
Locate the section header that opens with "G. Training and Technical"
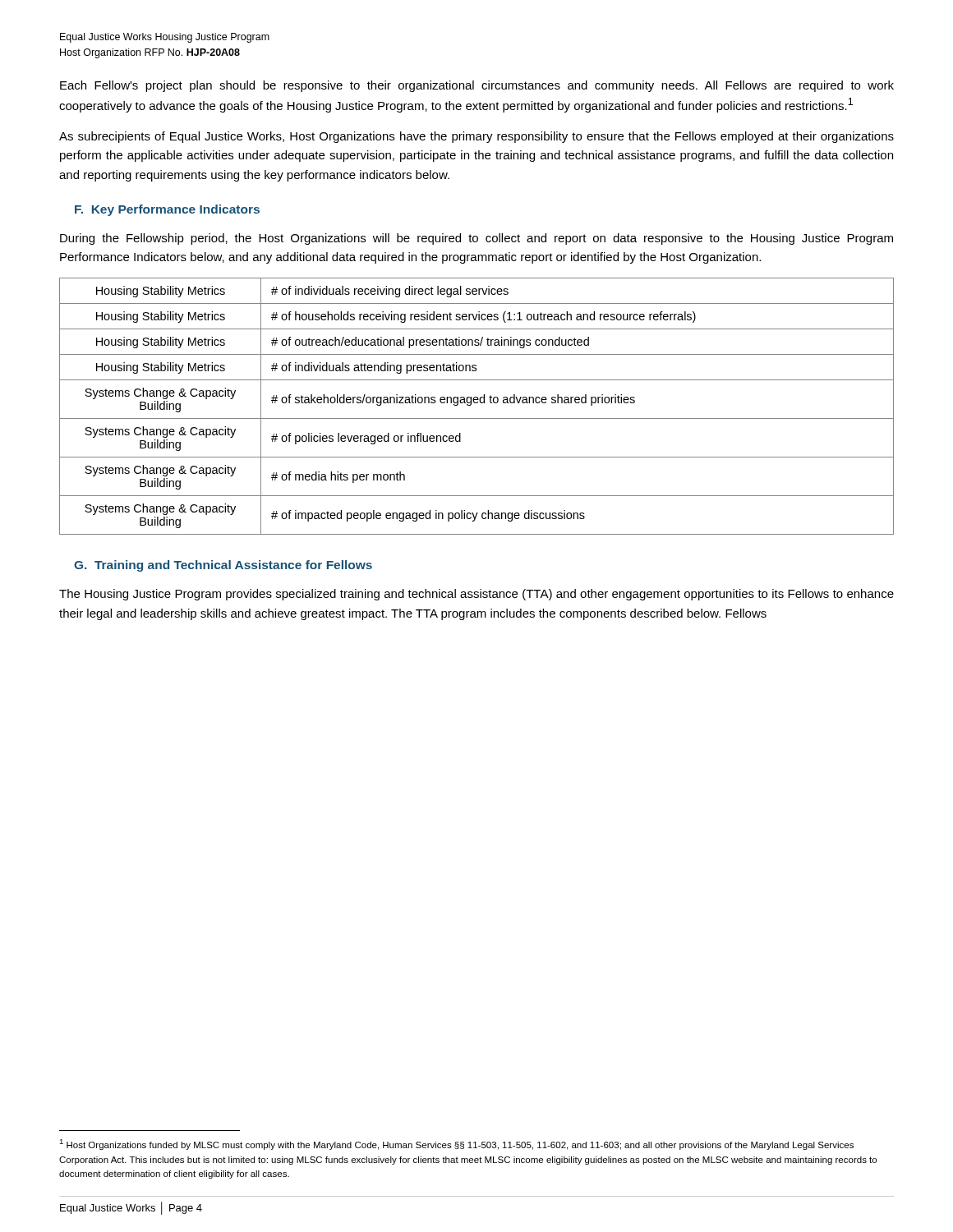(223, 565)
